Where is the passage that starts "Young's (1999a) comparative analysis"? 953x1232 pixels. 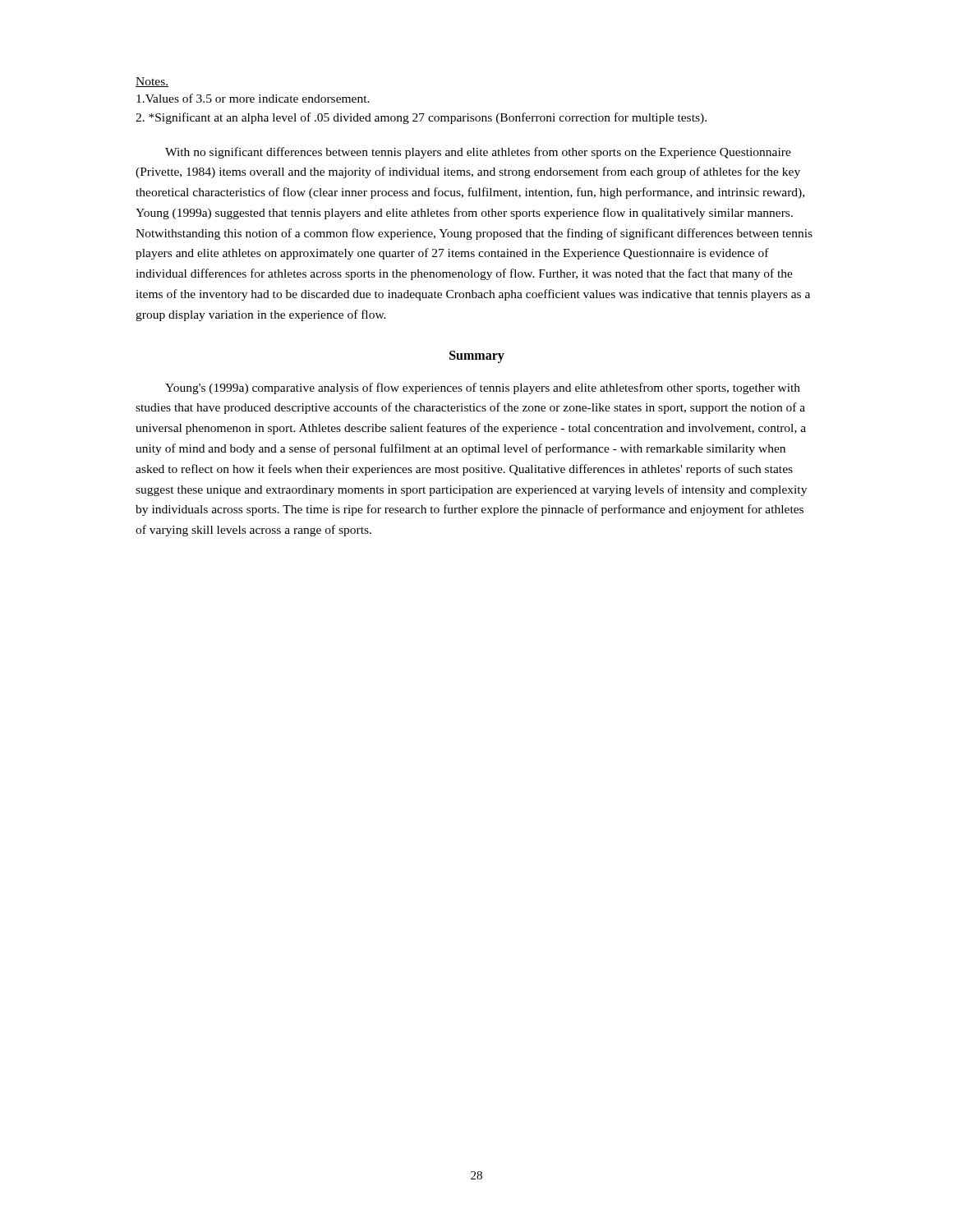click(471, 458)
